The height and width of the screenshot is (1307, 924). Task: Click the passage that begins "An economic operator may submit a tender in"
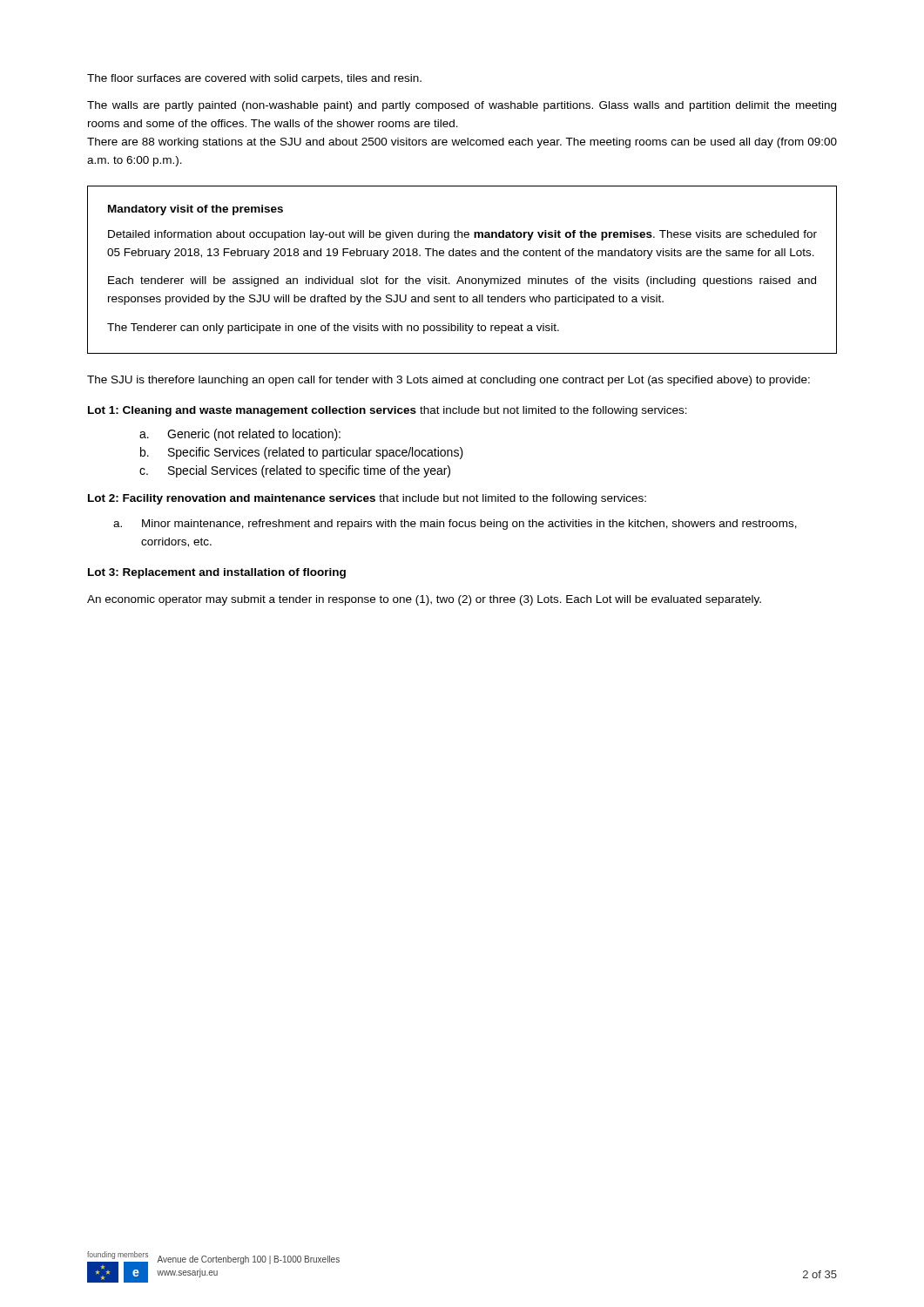click(425, 599)
